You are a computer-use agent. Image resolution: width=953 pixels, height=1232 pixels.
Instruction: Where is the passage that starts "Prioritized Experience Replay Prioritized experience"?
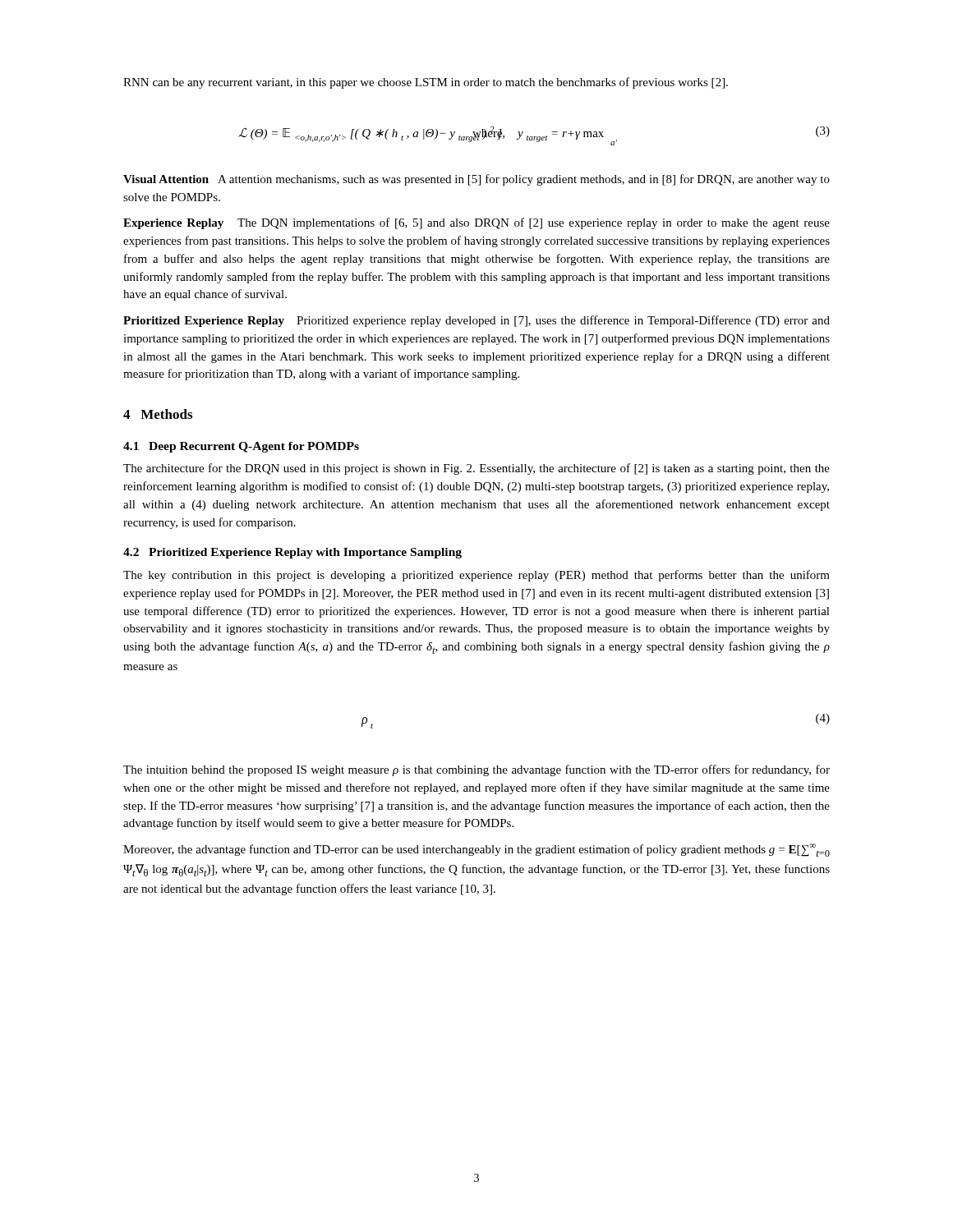476,348
